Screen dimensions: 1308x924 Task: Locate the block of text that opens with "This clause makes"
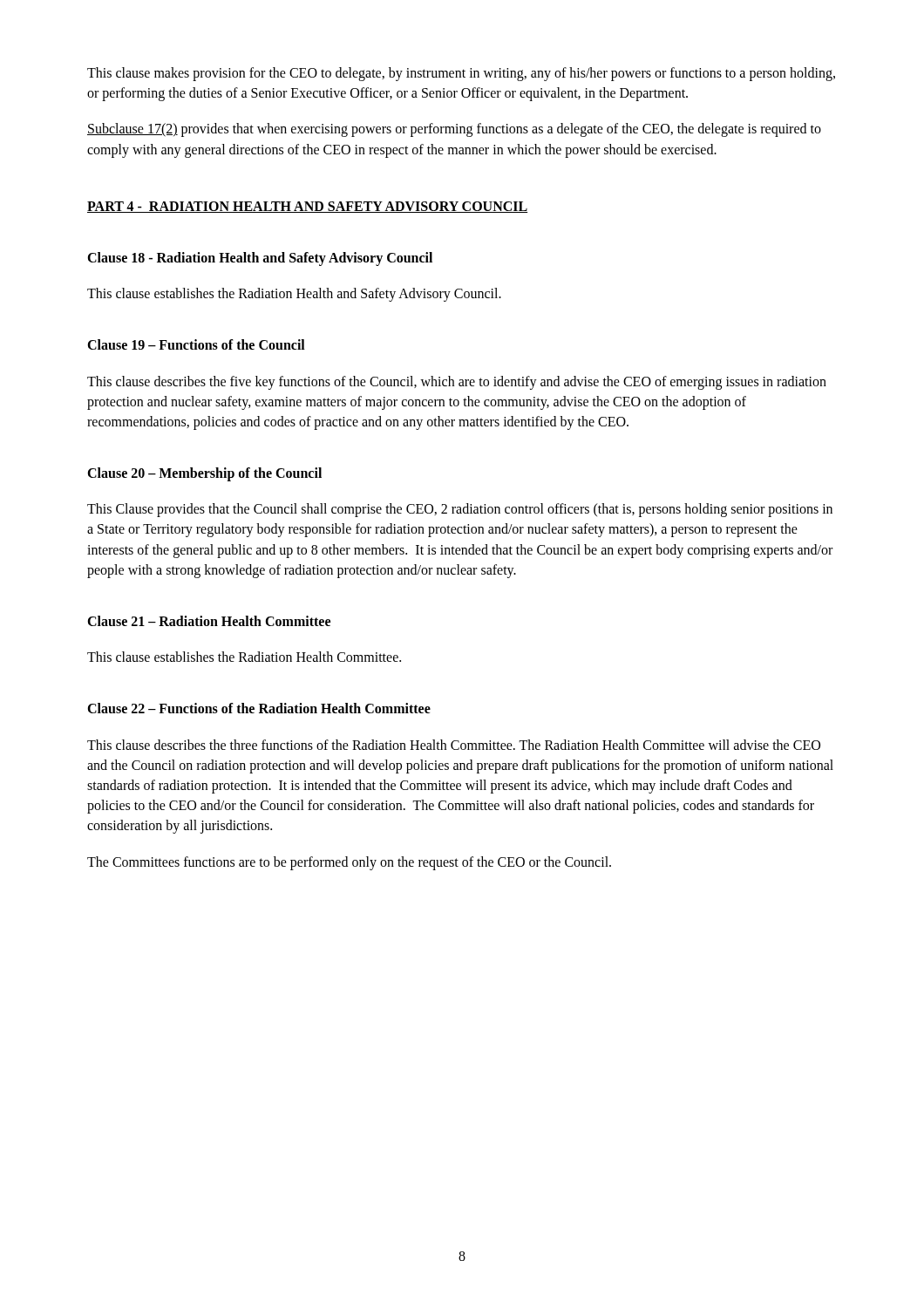[462, 83]
